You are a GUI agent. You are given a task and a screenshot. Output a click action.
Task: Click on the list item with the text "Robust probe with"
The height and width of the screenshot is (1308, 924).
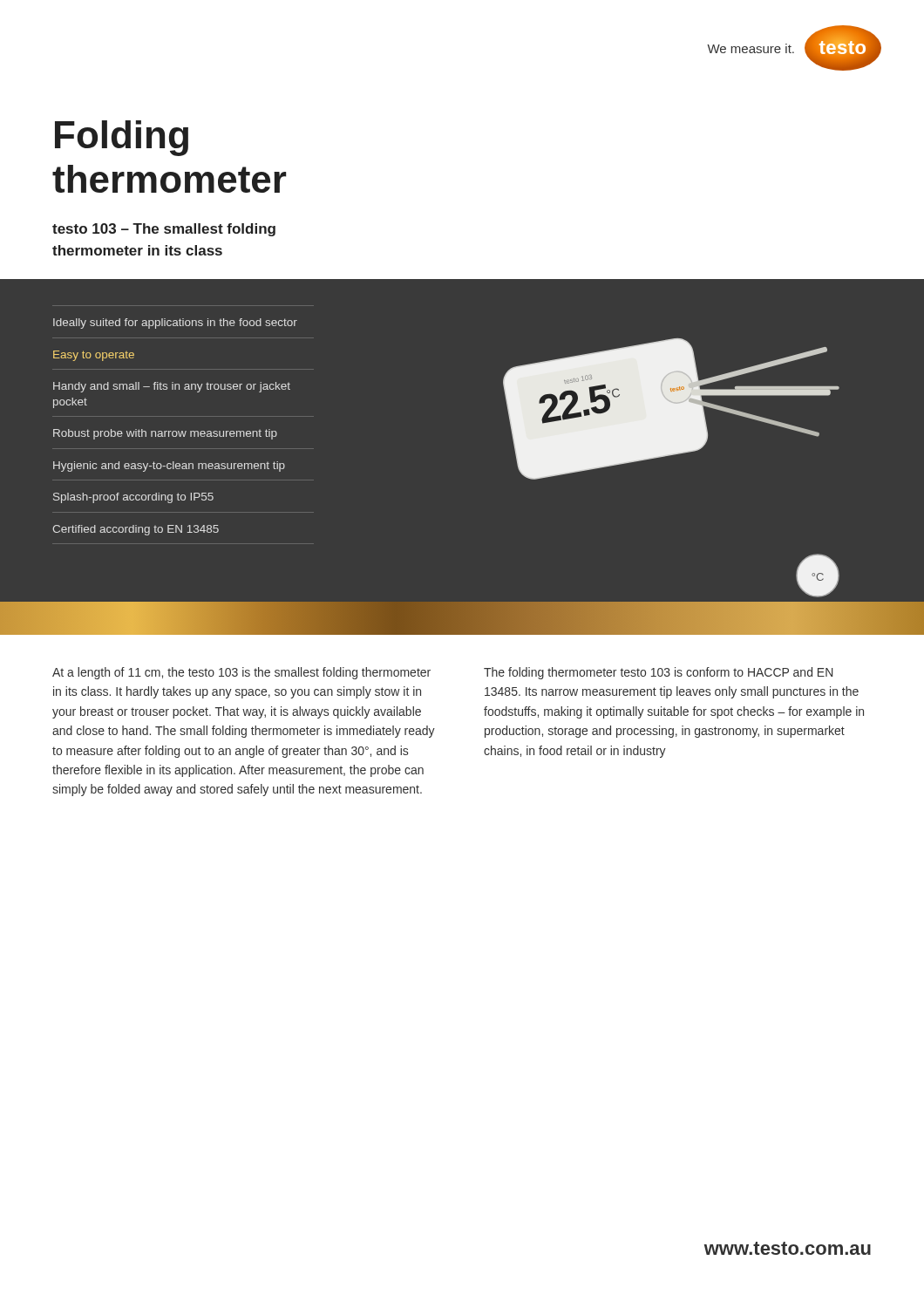pyautogui.click(x=165, y=433)
